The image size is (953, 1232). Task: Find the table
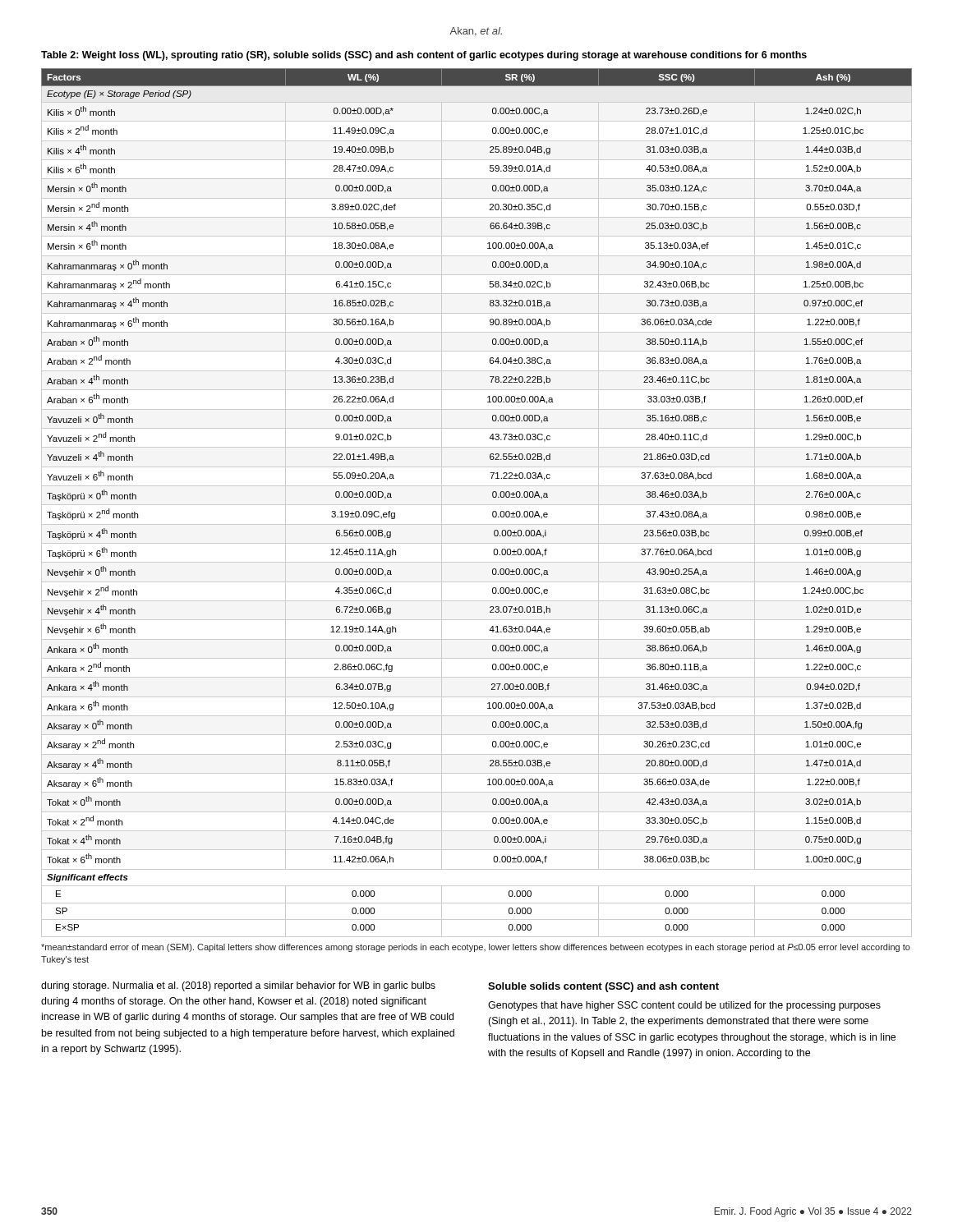(476, 502)
